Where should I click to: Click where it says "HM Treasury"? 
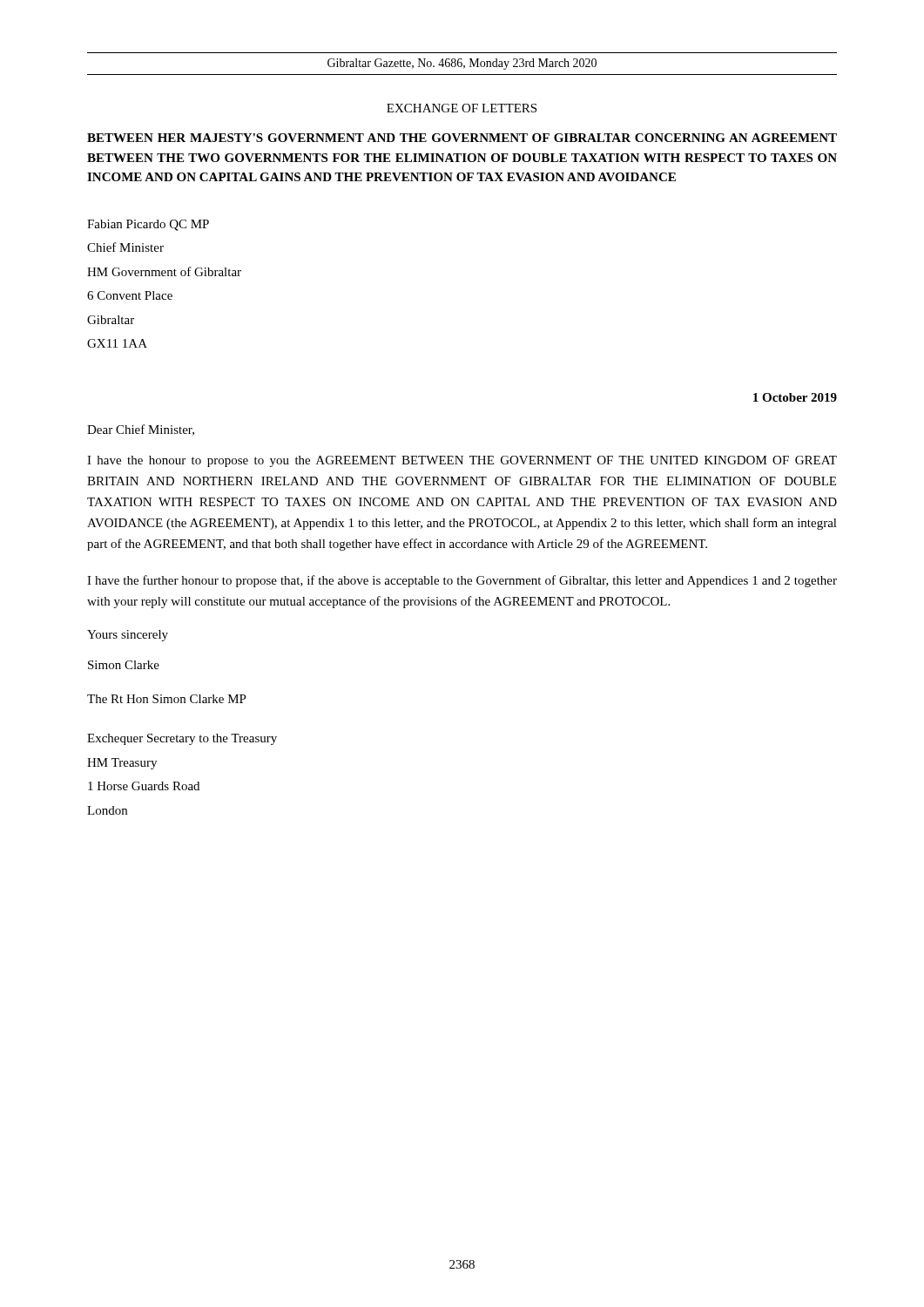point(122,762)
